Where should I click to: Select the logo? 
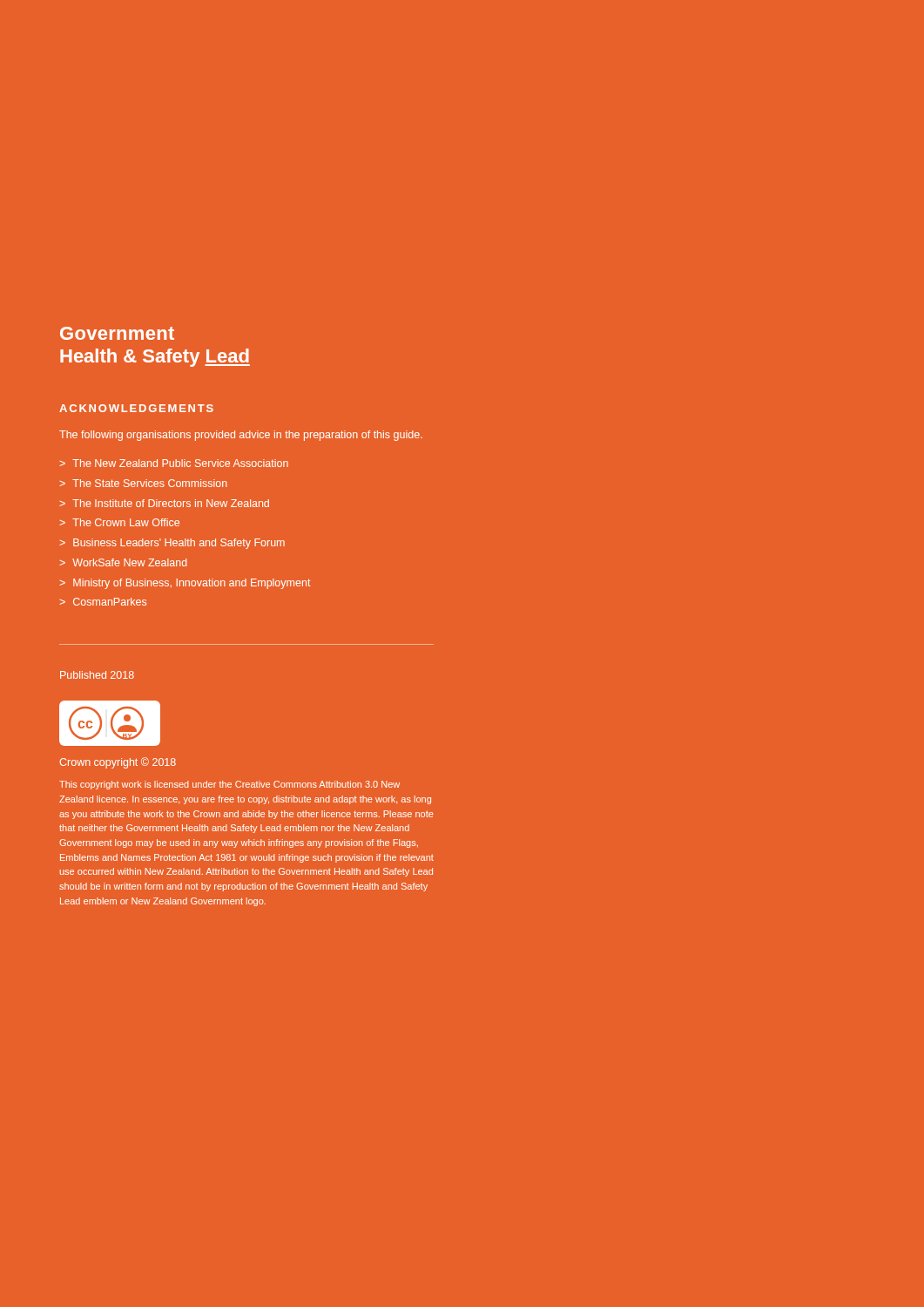tap(246, 723)
